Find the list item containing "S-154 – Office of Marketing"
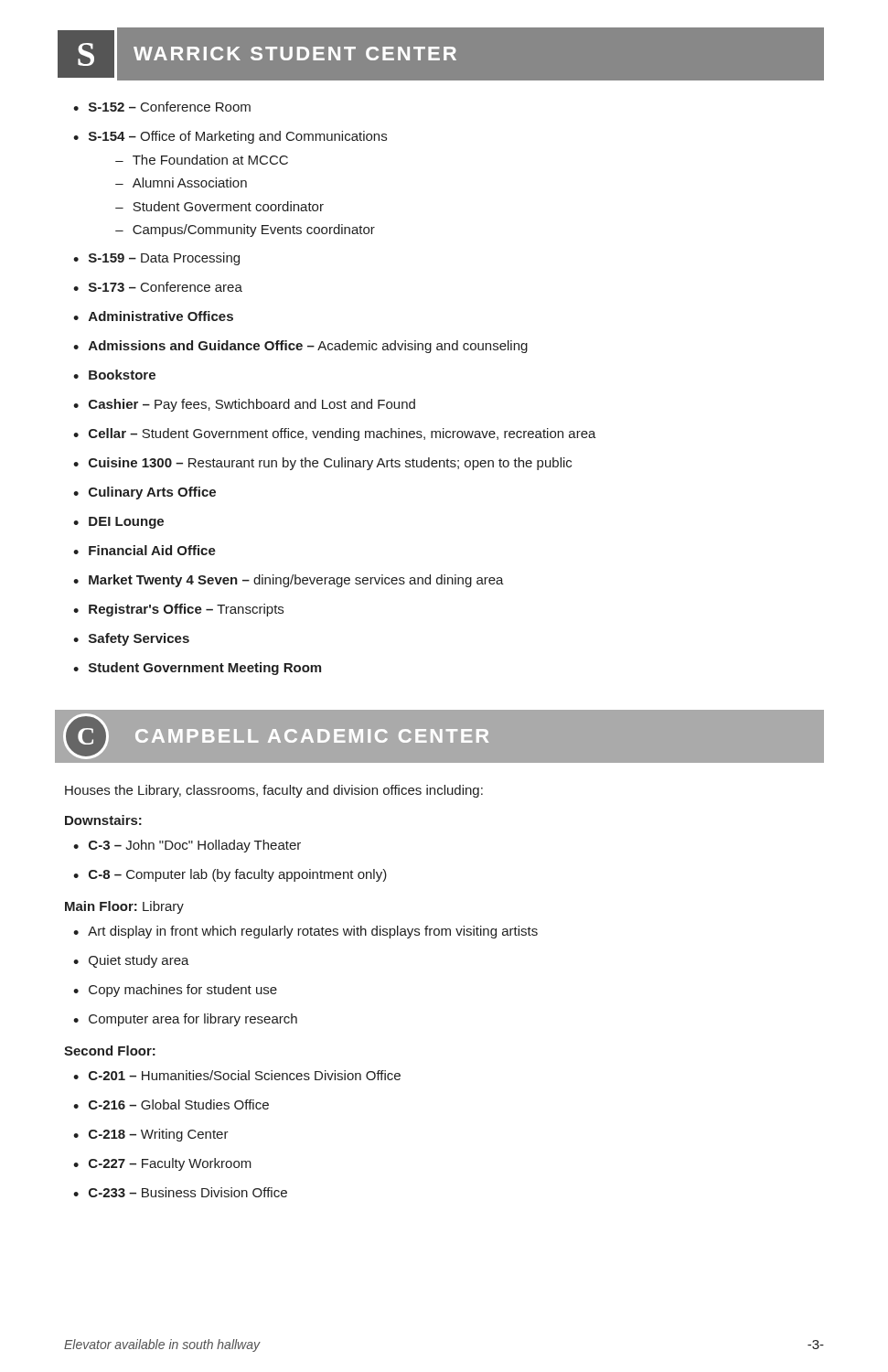The width and height of the screenshot is (888, 1372). click(238, 137)
